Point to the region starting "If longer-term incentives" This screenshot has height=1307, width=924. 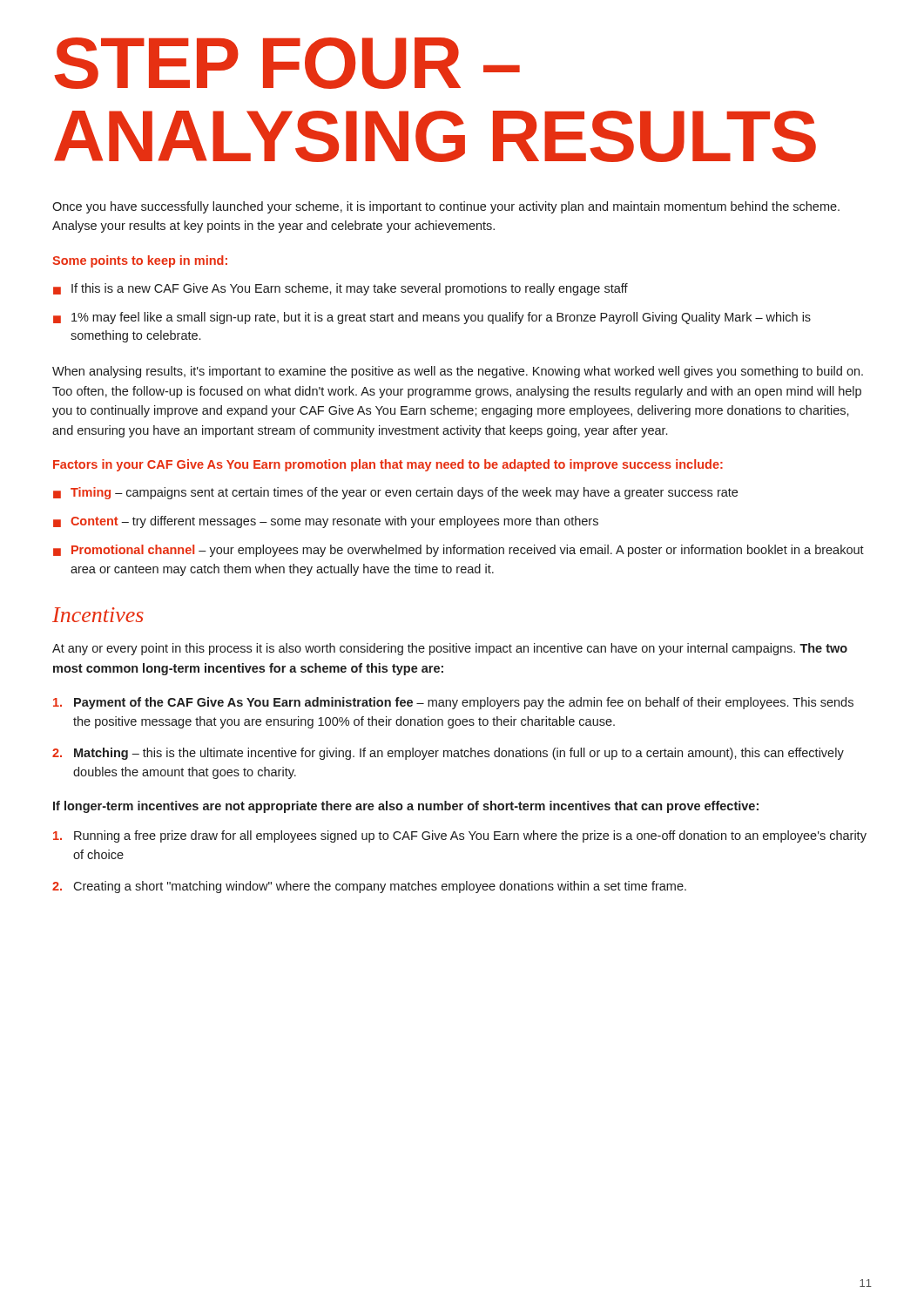pyautogui.click(x=406, y=806)
